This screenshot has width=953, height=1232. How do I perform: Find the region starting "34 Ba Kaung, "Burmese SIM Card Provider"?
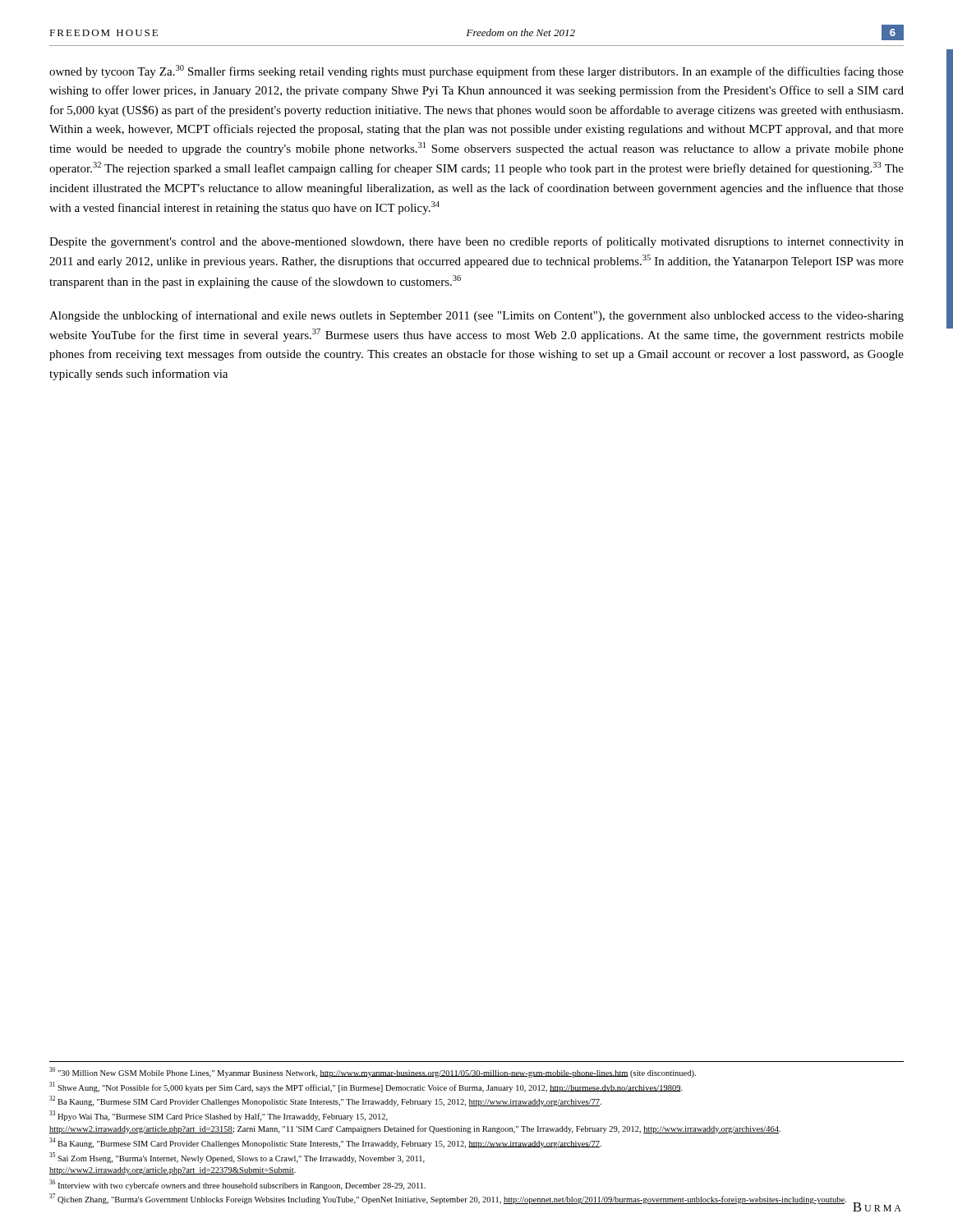[x=326, y=1142]
